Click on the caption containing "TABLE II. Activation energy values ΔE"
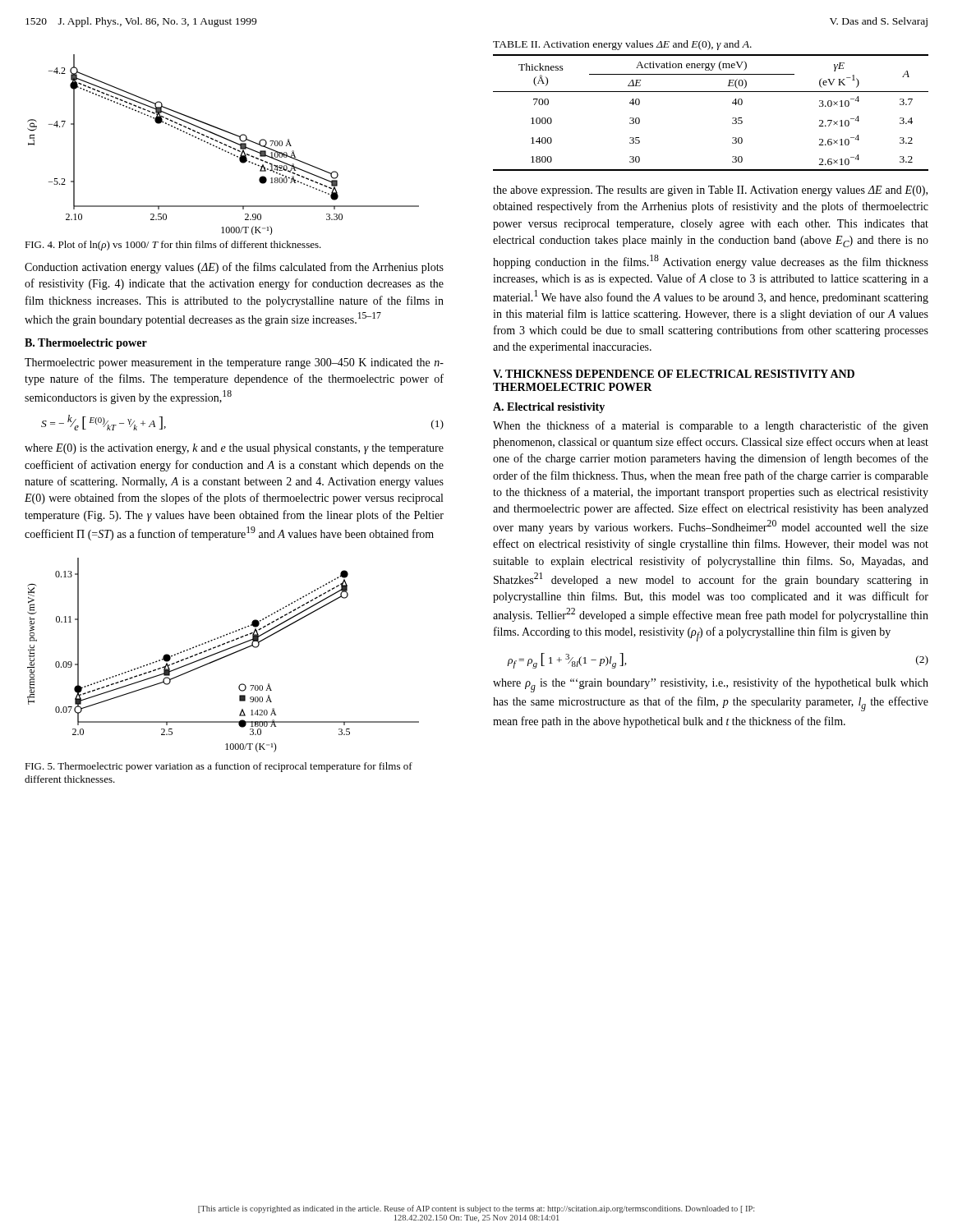This screenshot has width=953, height=1232. 622,44
